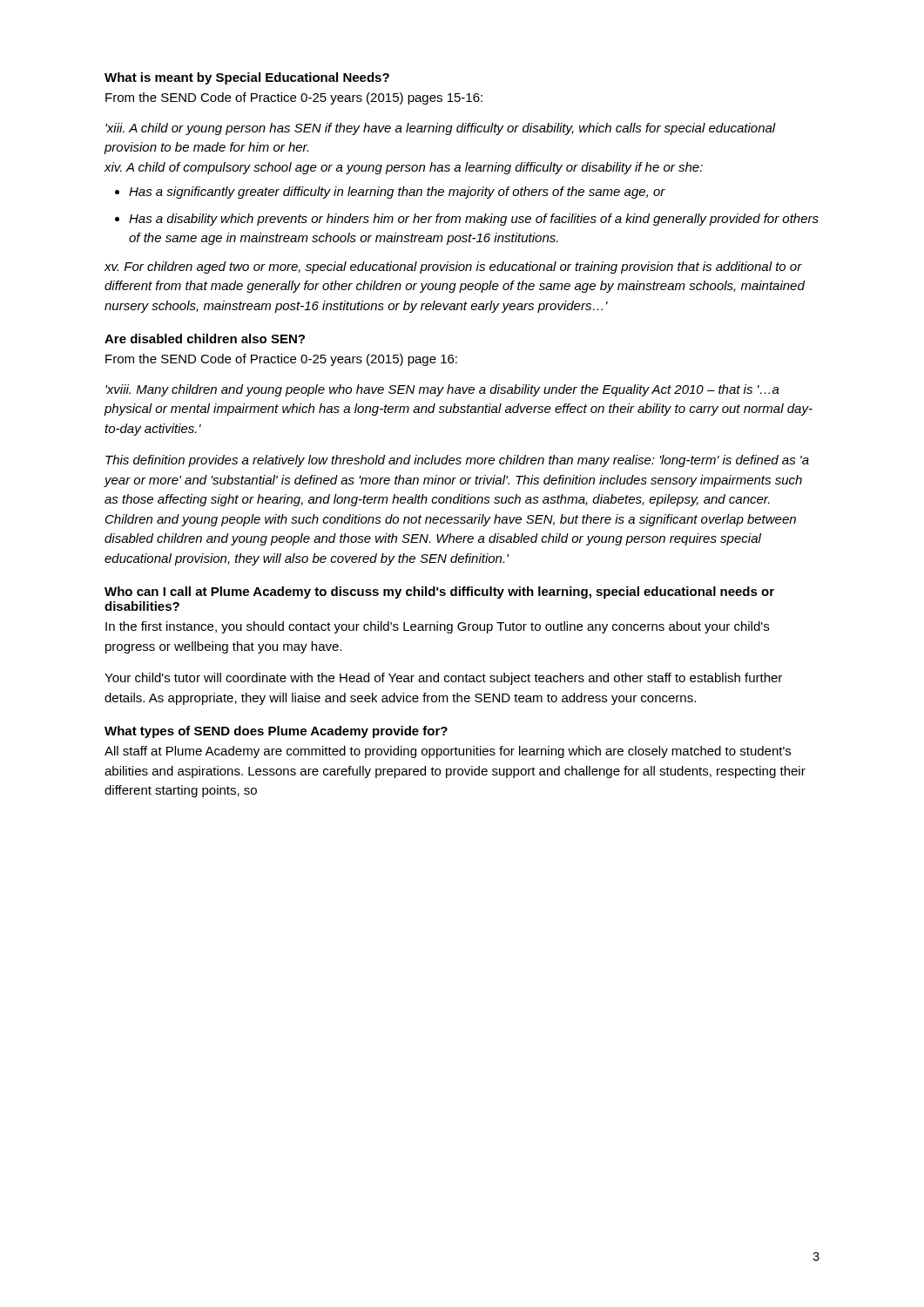Screen dimensions: 1307x924
Task: Locate the list item that reads "Has a significantly greater"
Action: [397, 191]
